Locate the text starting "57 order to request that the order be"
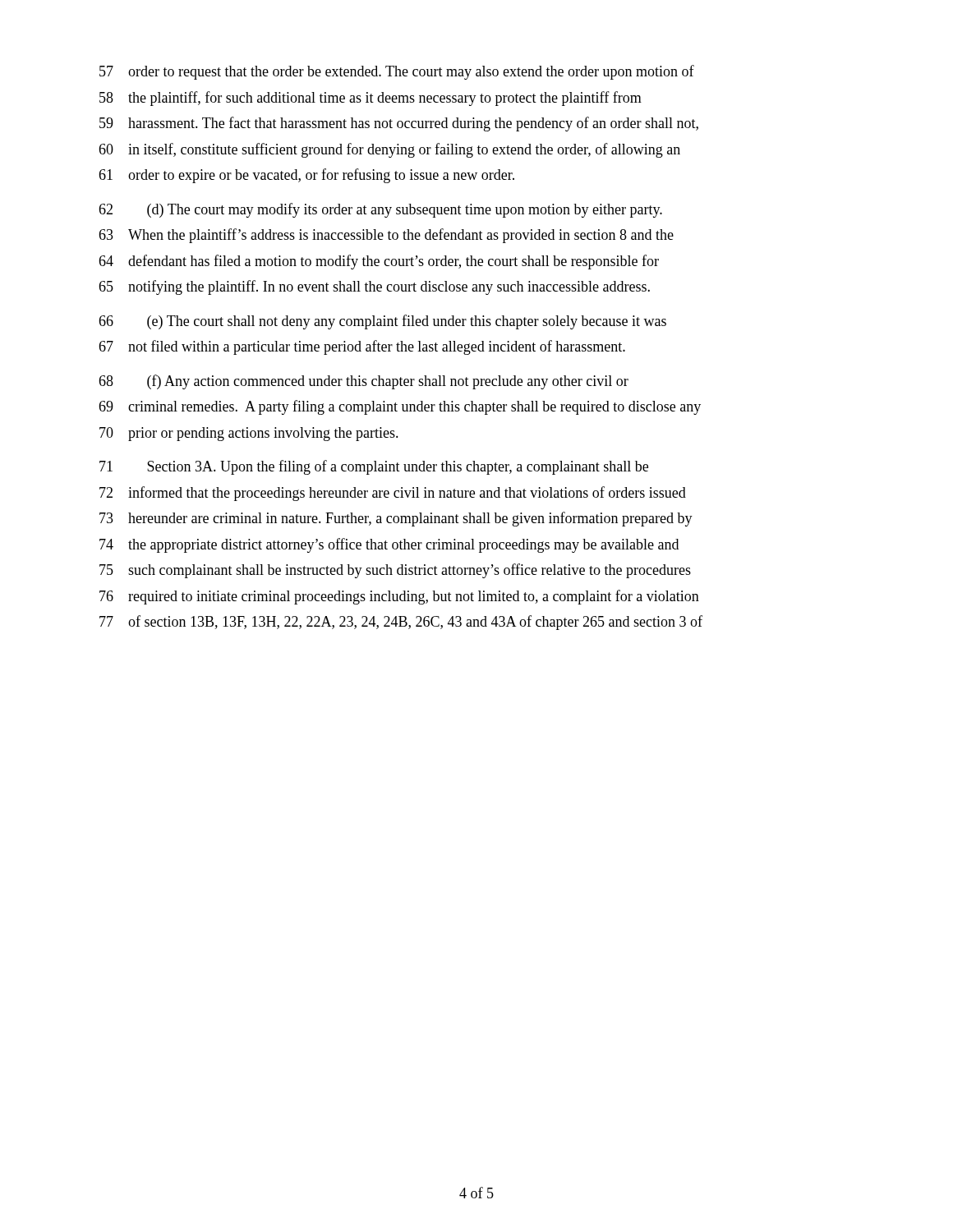This screenshot has width=953, height=1232. [x=476, y=124]
